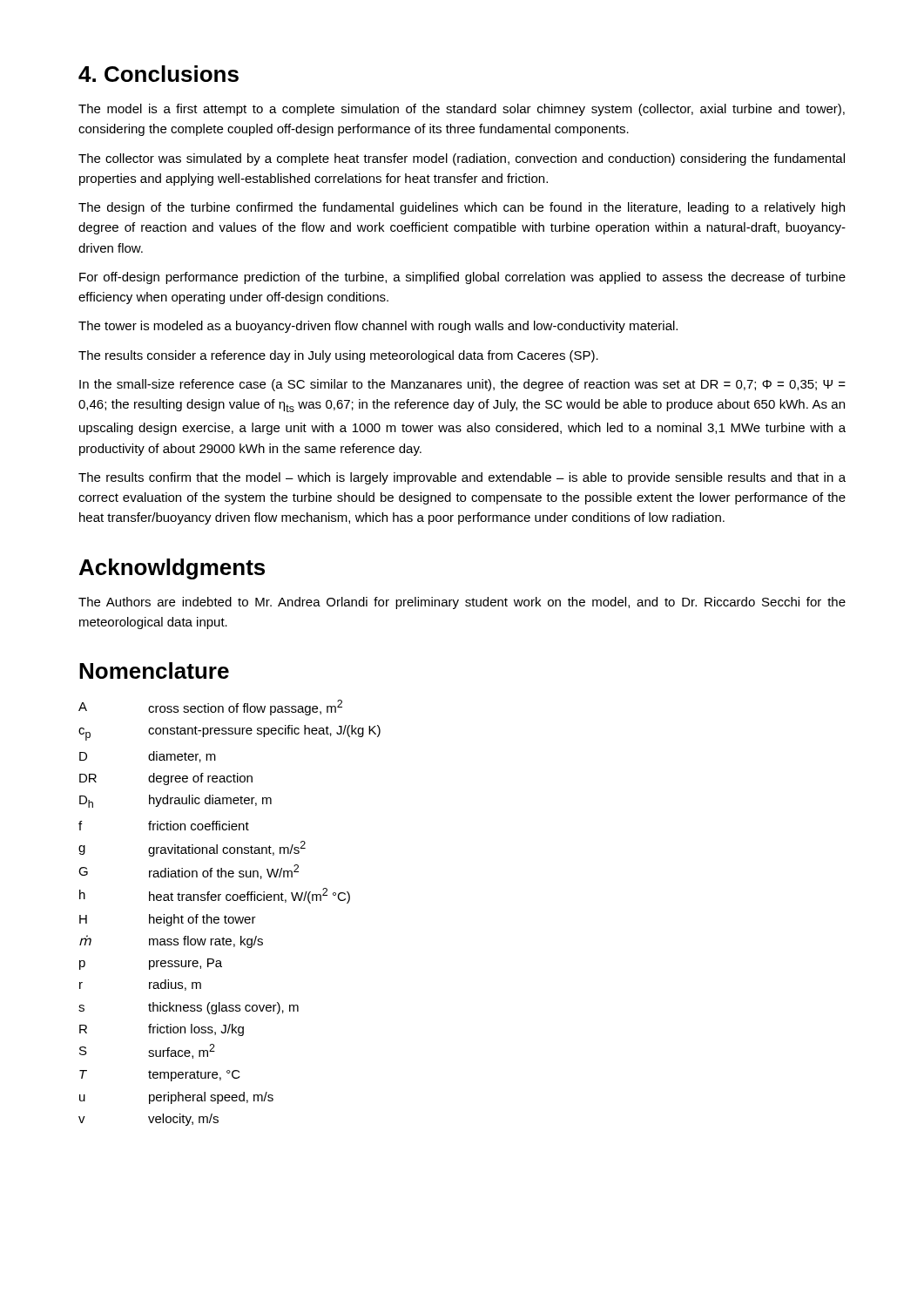Point to the block beginning "The model is a first"

[x=462, y=119]
